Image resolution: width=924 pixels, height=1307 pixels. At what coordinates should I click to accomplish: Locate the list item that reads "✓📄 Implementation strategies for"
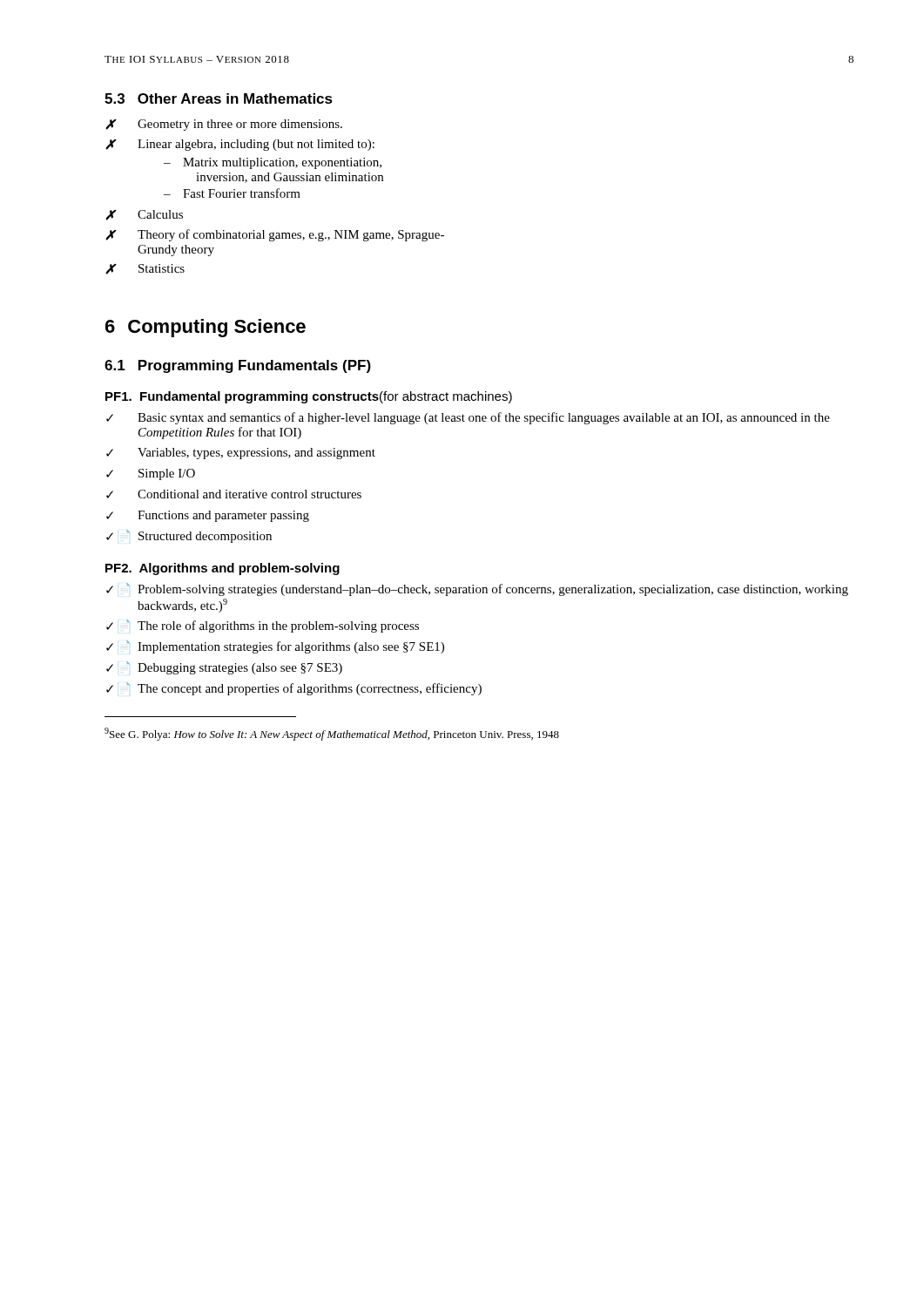pyautogui.click(x=275, y=647)
